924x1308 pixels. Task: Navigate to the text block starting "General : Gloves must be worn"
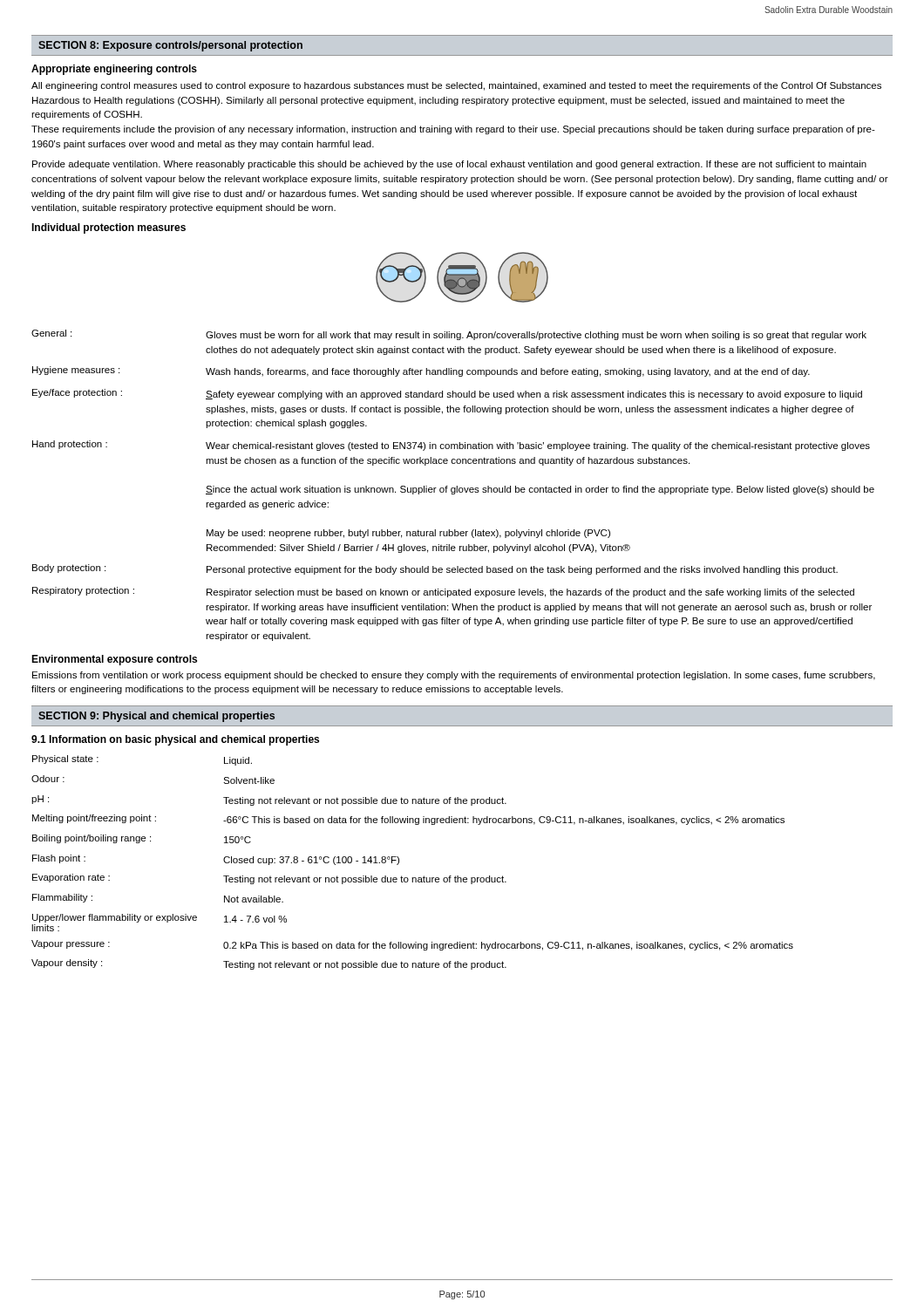coord(462,342)
